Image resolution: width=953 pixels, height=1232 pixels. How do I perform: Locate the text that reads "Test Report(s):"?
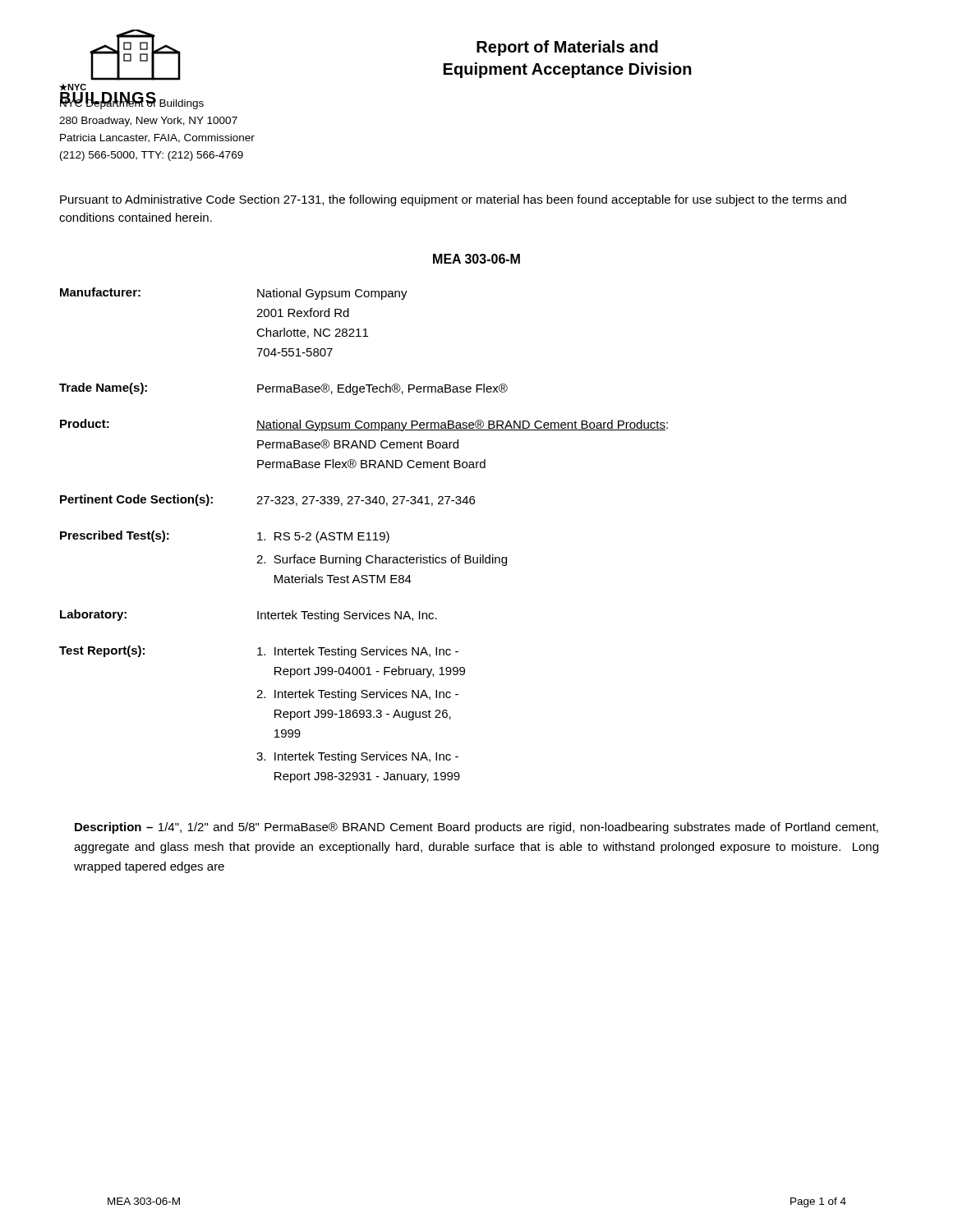103,650
